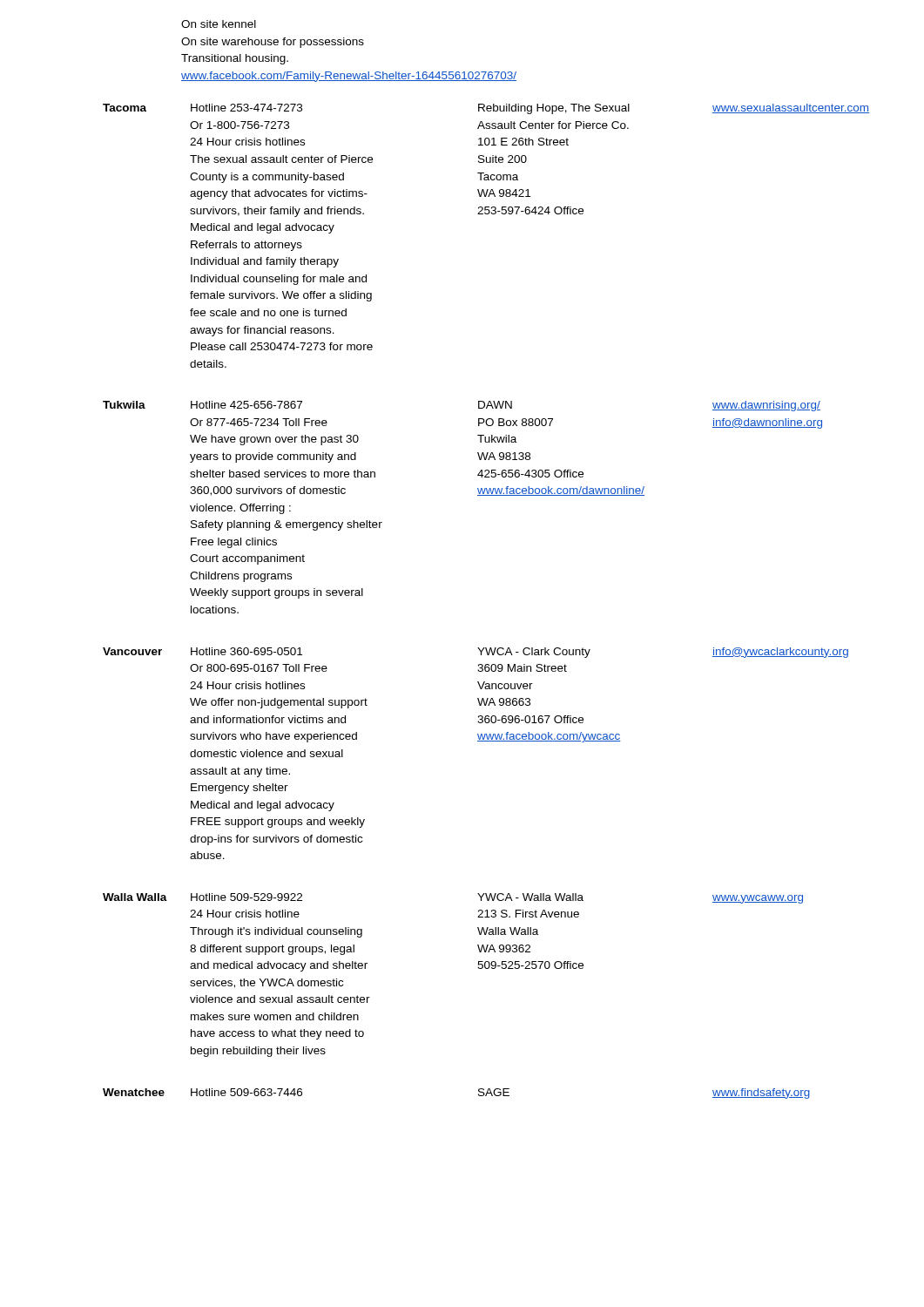
Task: Find the block on this page that starts "Hotline 425-656-7867 Or"
Action: 286,507
